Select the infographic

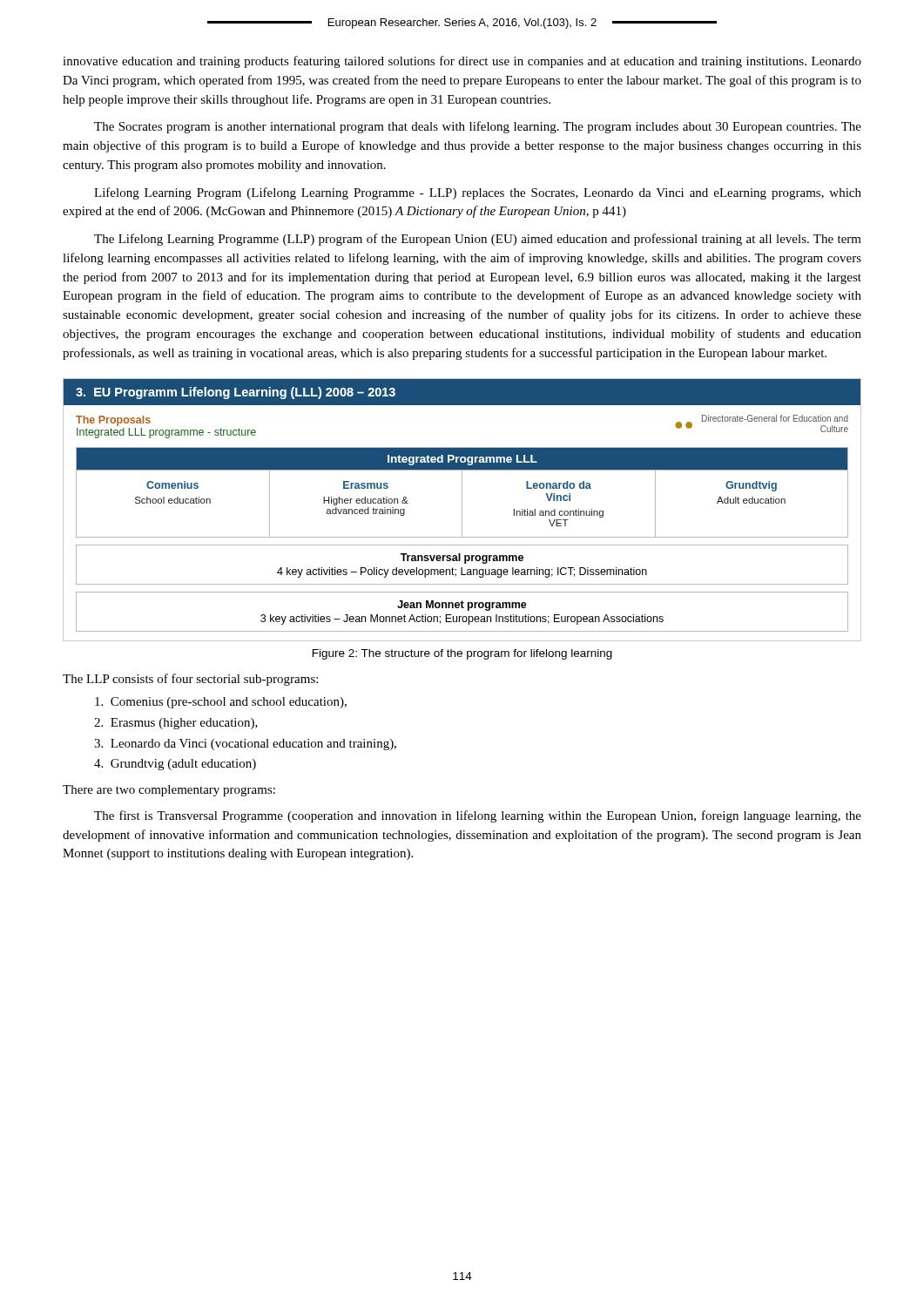462,510
